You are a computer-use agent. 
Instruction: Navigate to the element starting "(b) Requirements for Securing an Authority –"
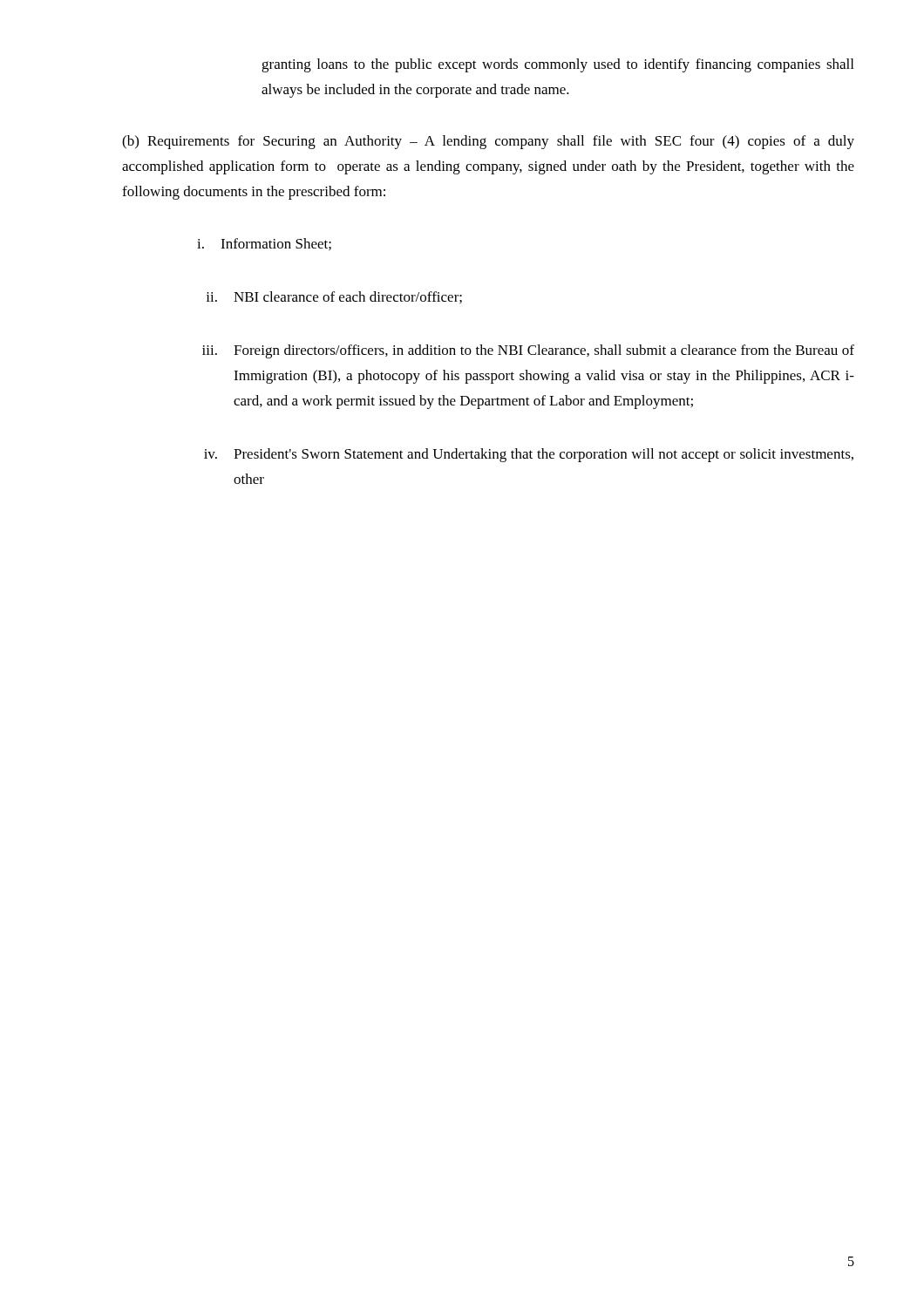pos(488,166)
